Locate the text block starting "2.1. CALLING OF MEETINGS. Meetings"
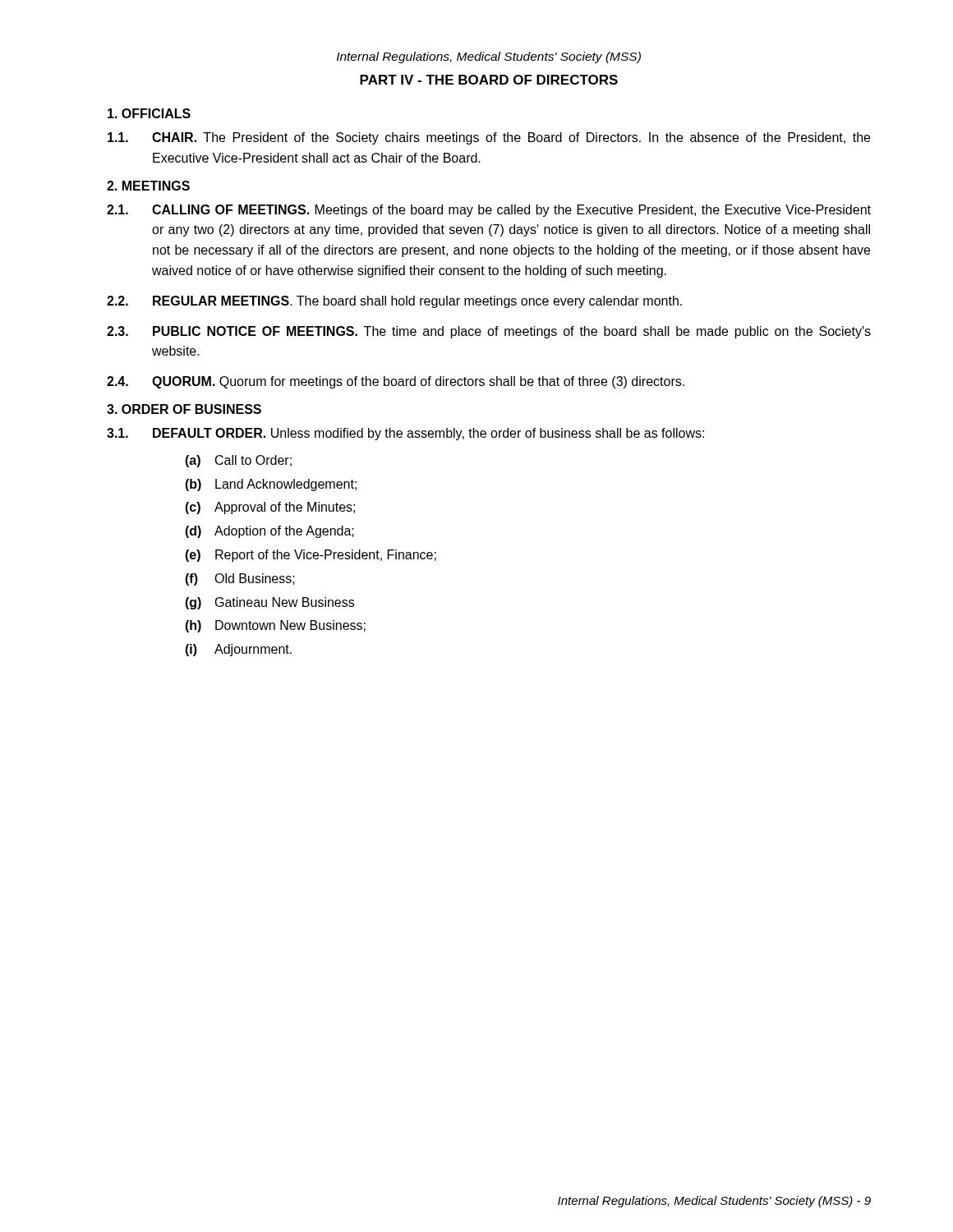 pos(489,241)
